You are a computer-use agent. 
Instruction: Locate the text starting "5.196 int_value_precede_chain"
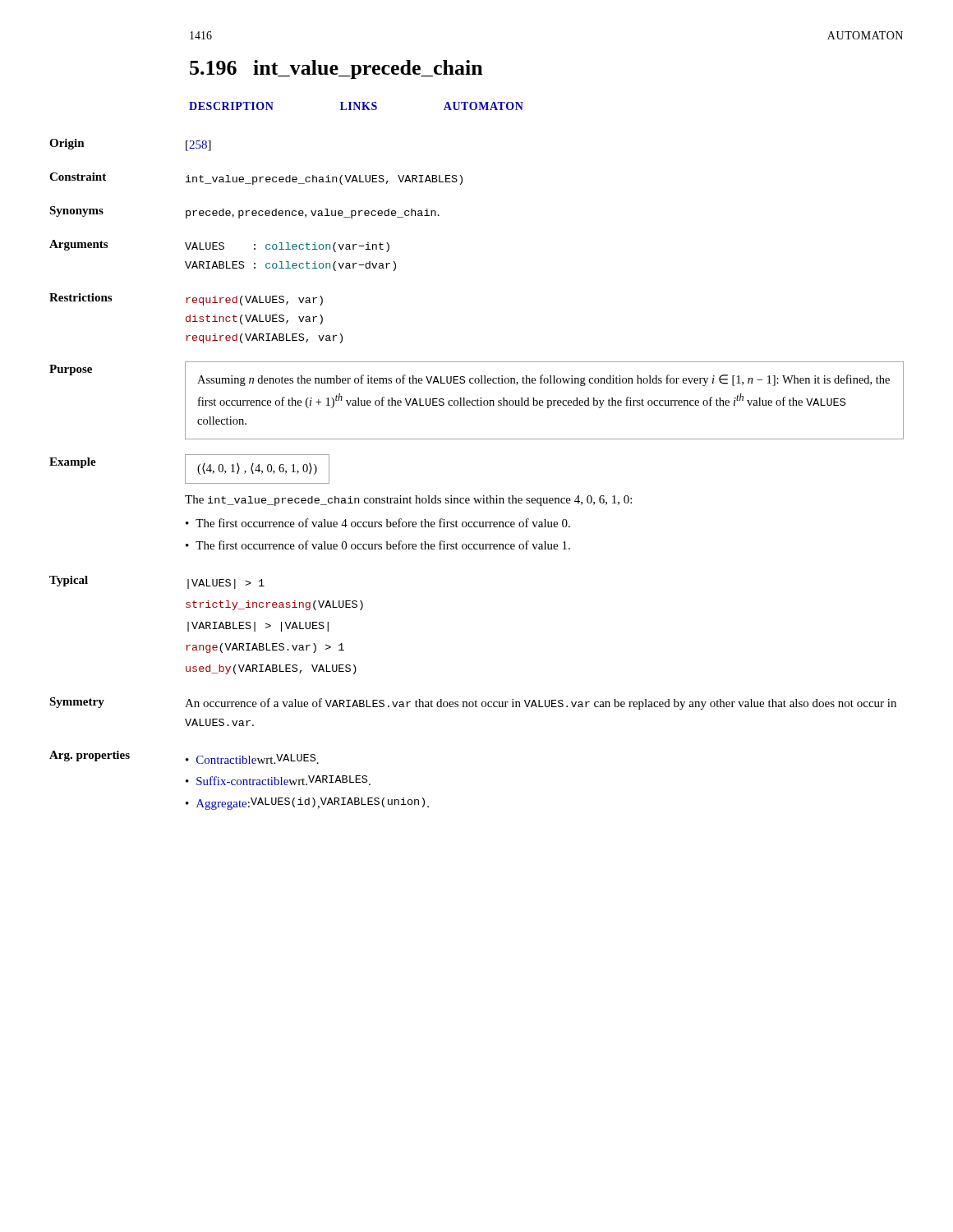pyautogui.click(x=336, y=68)
